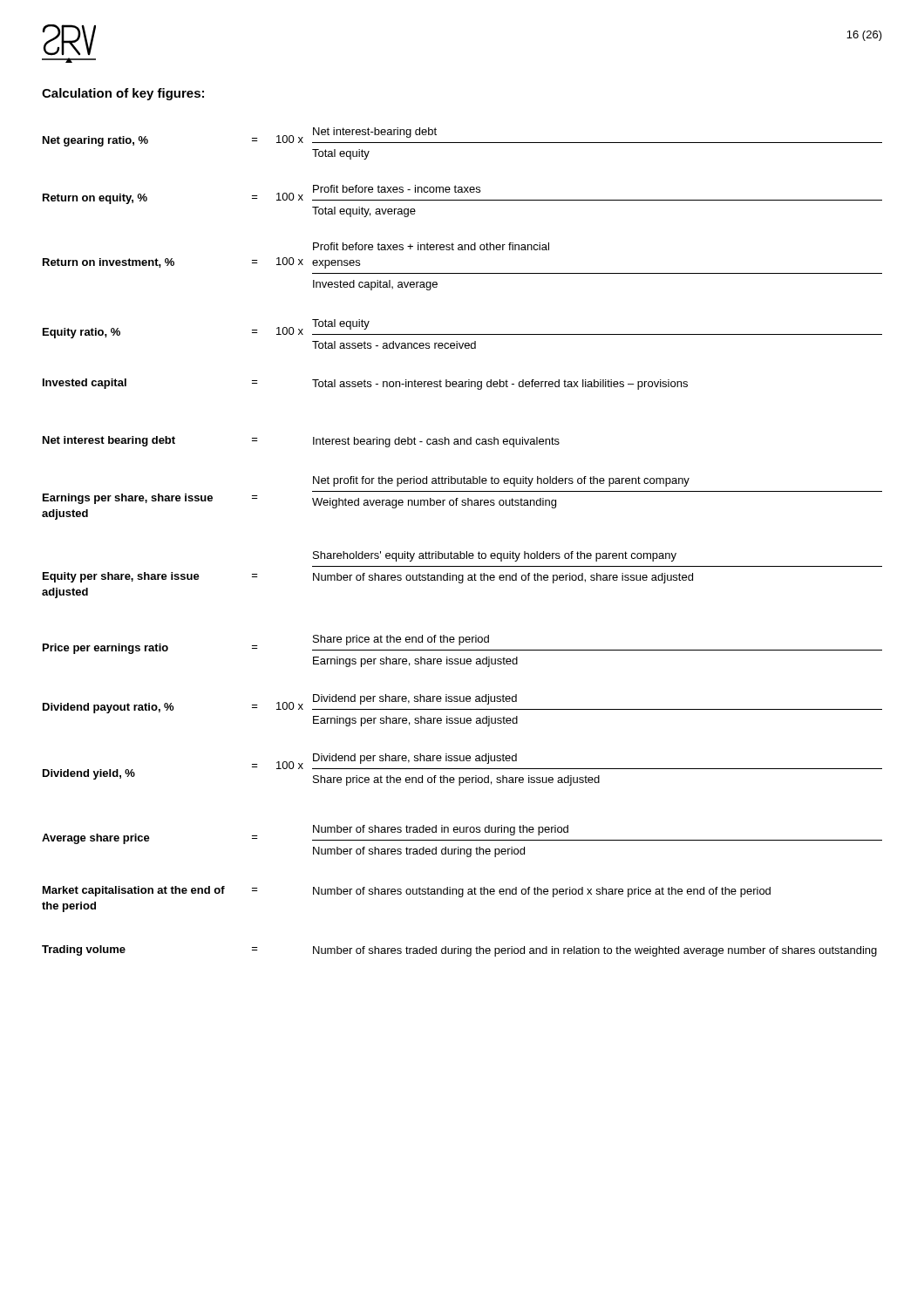Find "Calculation of key figures:" on this page
The image size is (924, 1308).
124,93
